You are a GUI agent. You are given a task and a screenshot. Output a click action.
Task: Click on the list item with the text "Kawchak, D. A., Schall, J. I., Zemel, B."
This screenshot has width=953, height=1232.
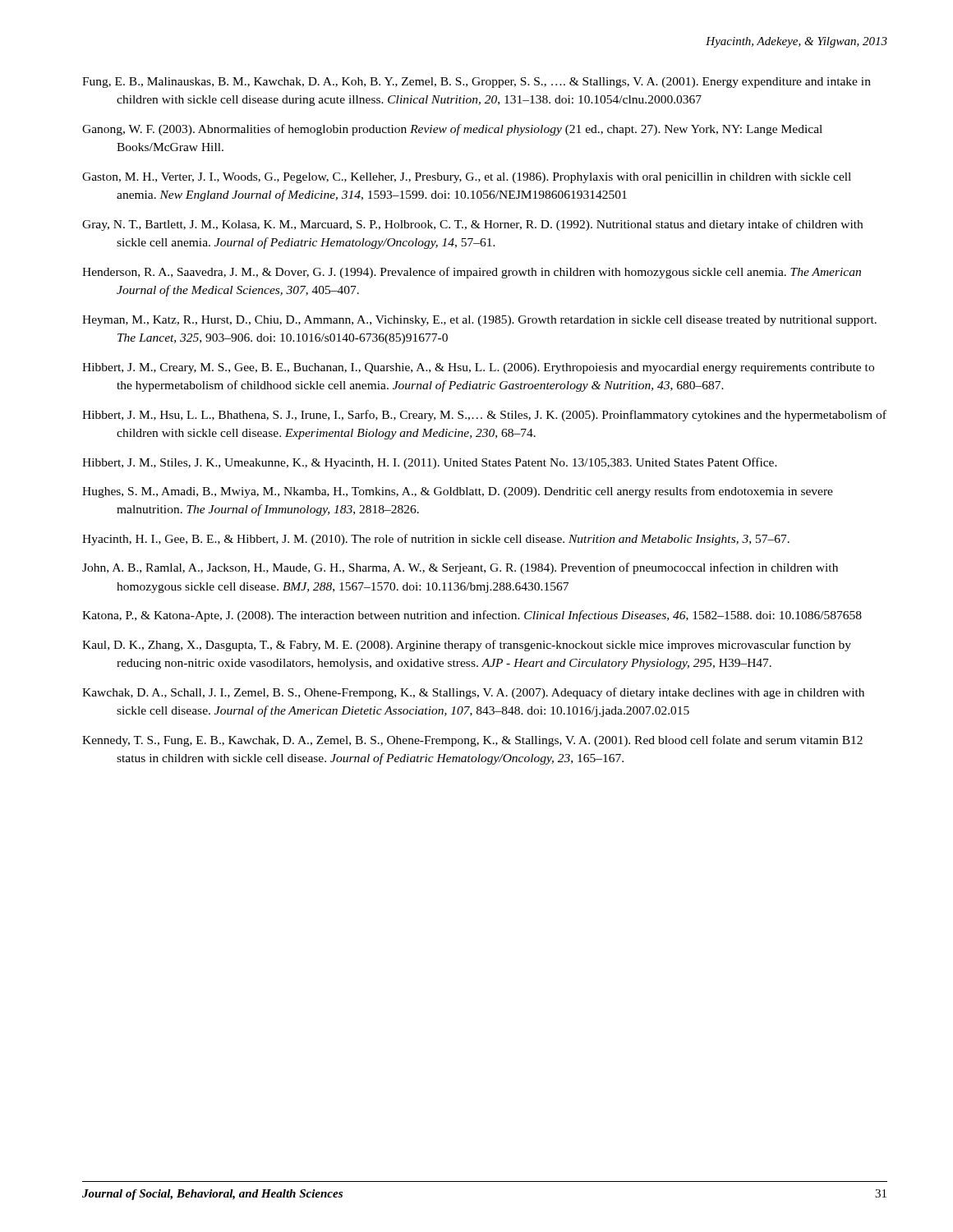click(x=473, y=701)
